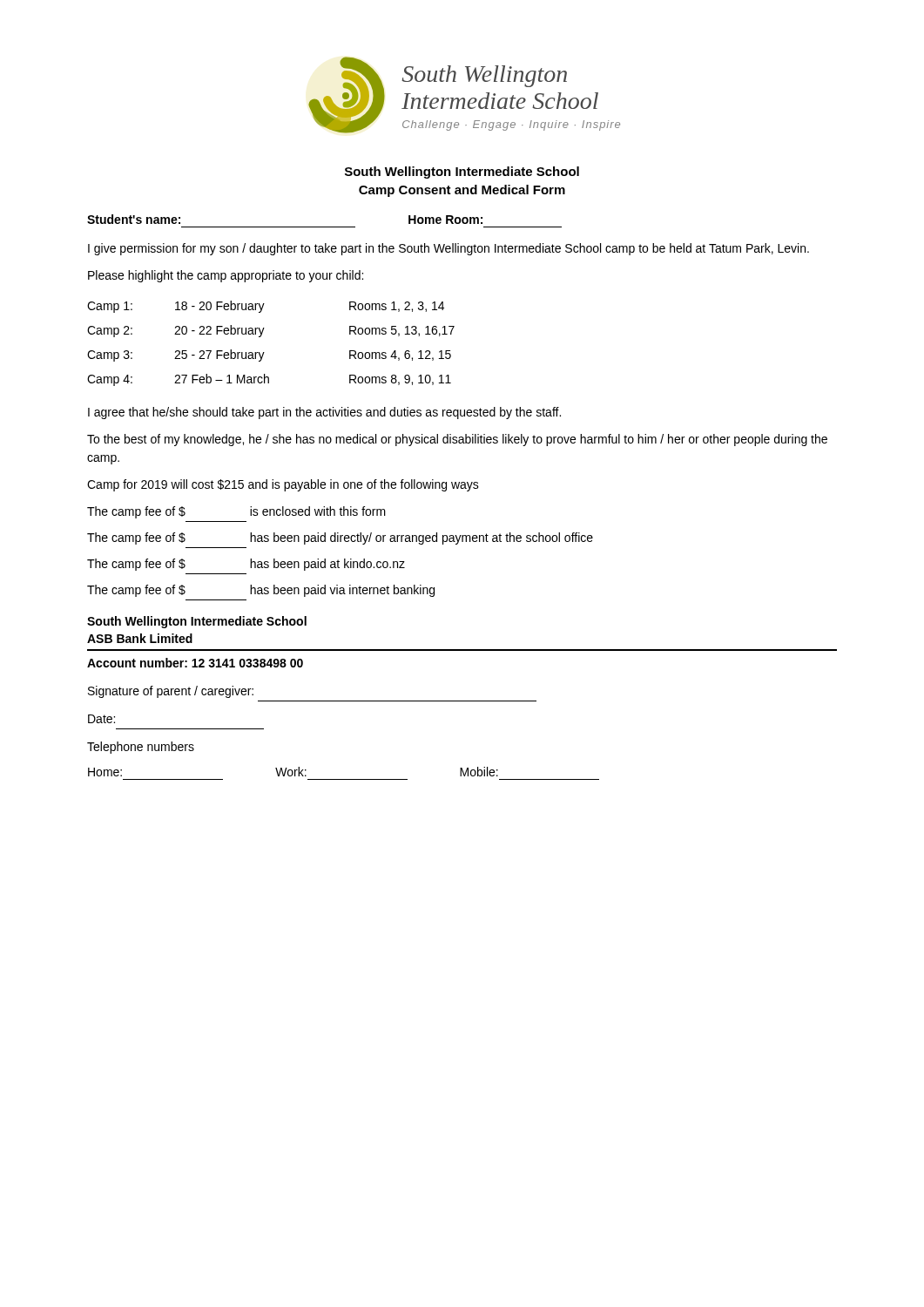Find the text block with the text "Camp for 2019 will cost $215"

pyautogui.click(x=283, y=484)
